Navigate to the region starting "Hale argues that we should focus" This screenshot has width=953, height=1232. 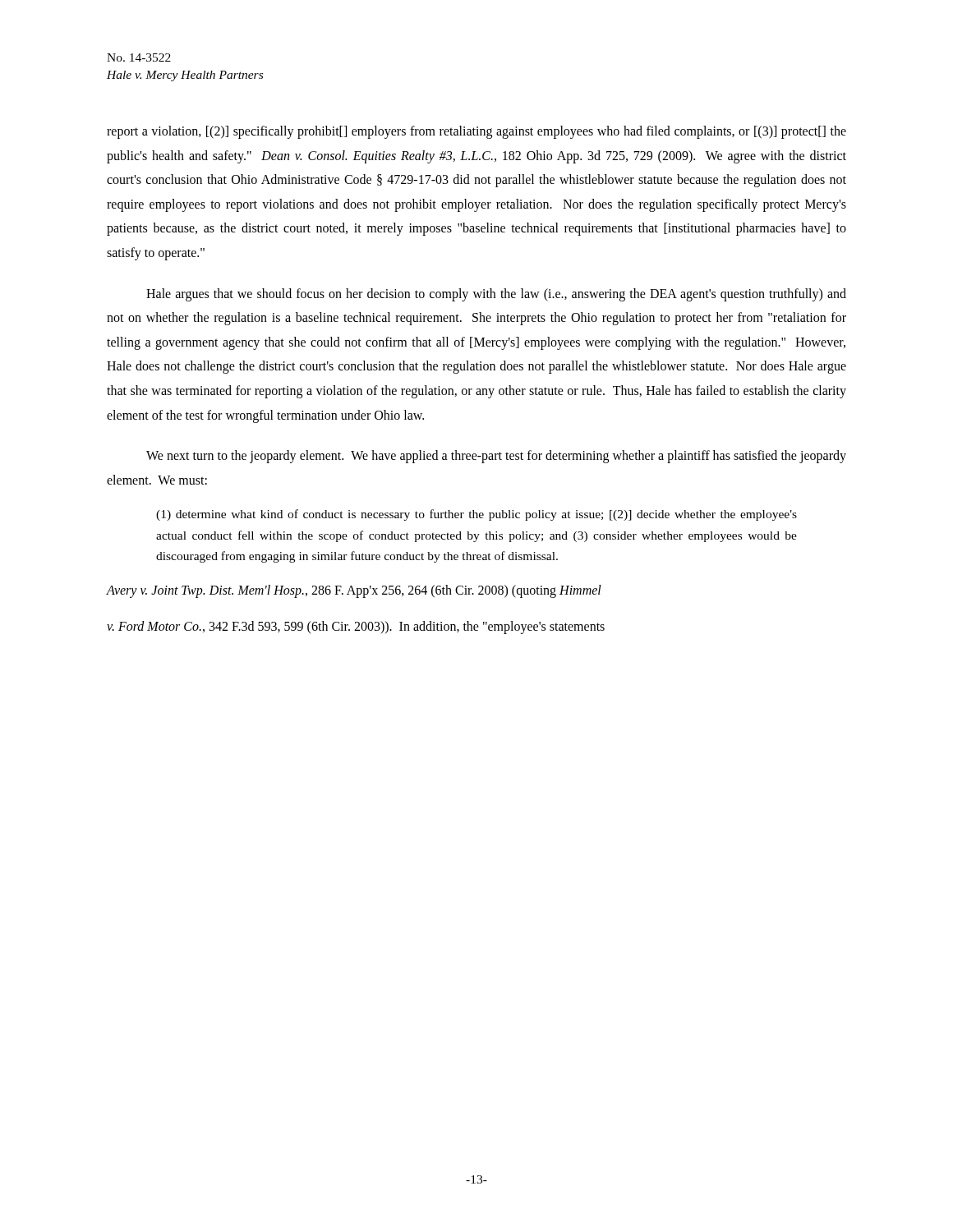click(476, 354)
